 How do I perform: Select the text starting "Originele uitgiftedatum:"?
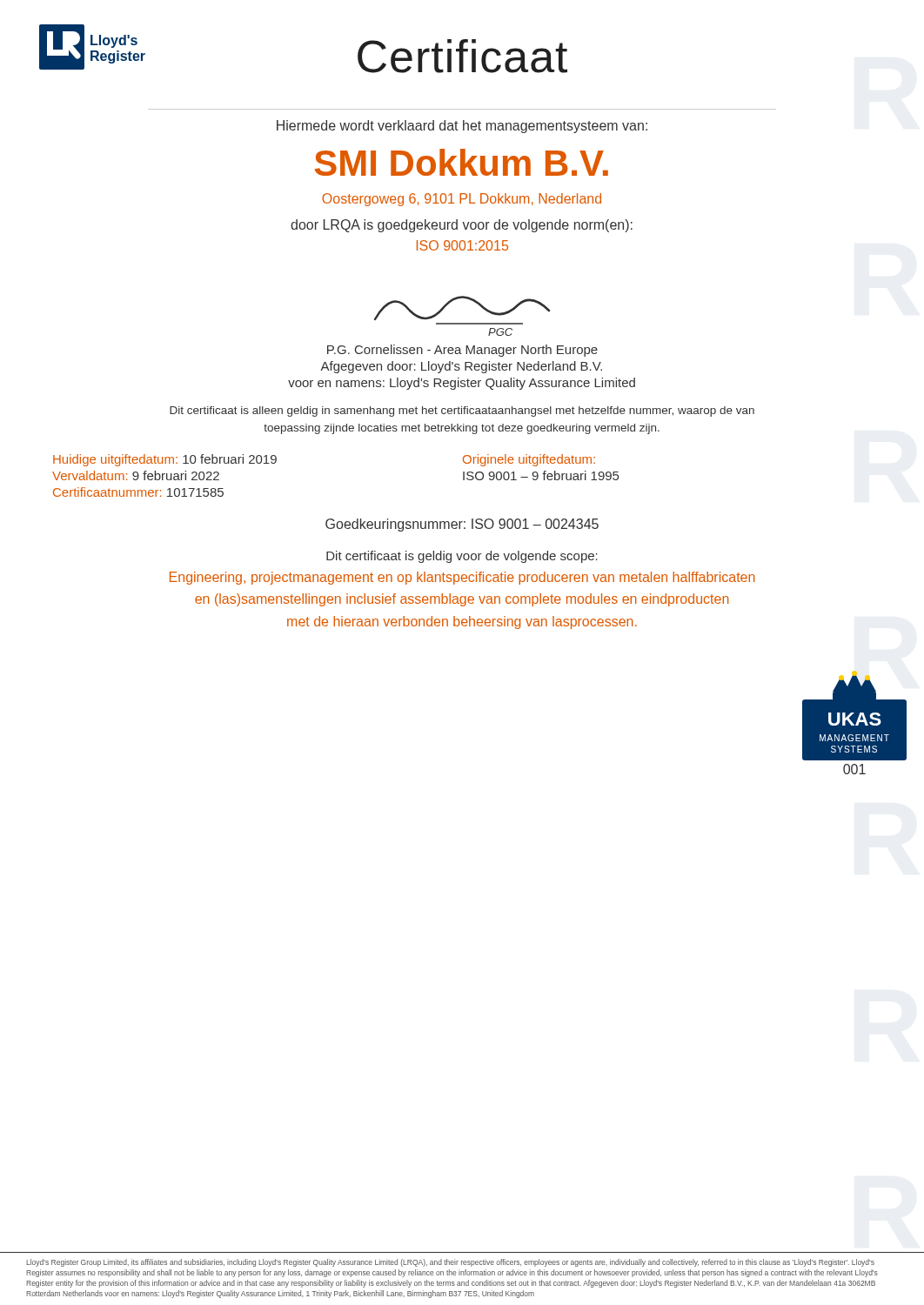click(x=529, y=459)
